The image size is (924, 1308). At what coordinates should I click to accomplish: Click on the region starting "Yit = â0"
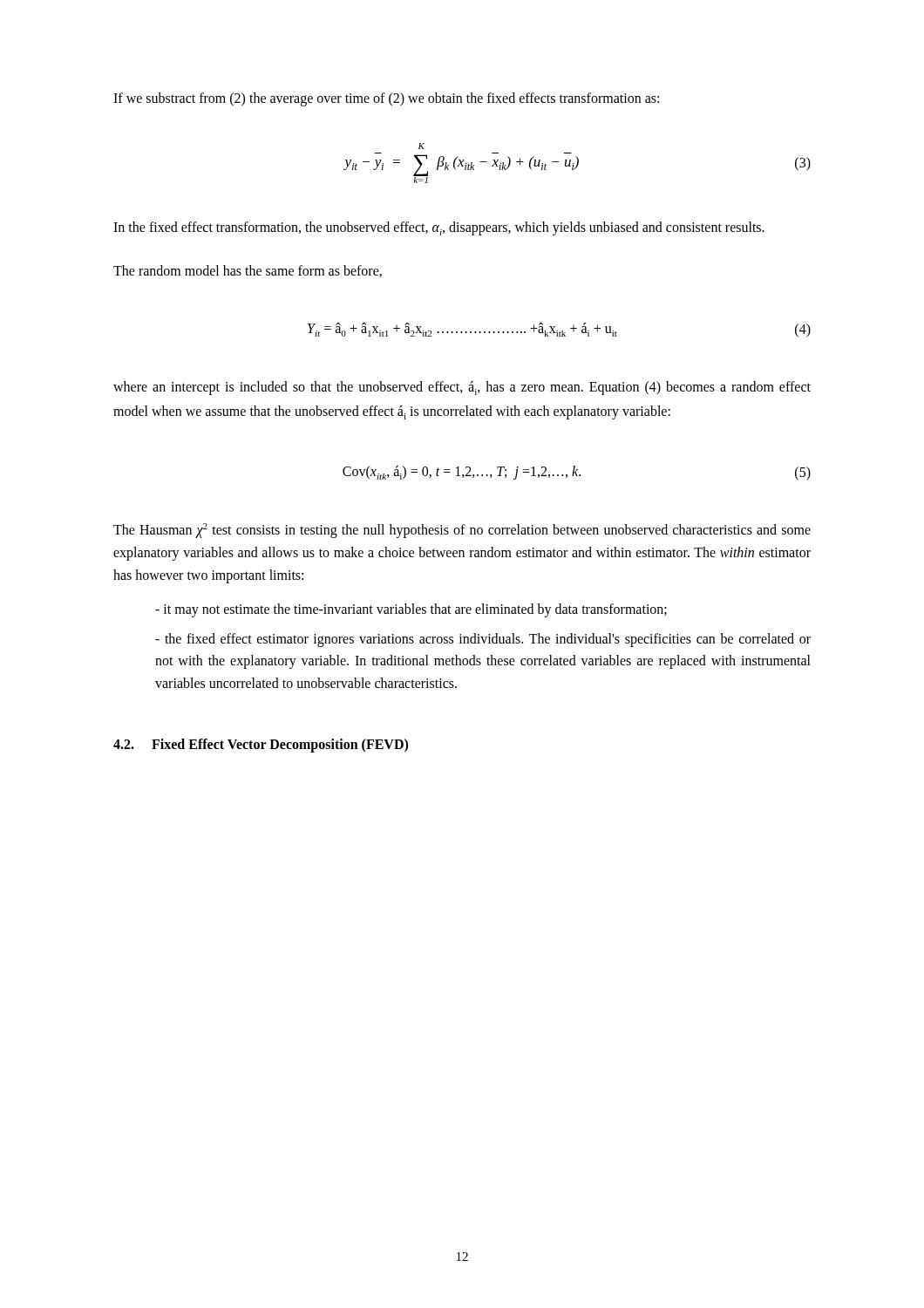462,329
